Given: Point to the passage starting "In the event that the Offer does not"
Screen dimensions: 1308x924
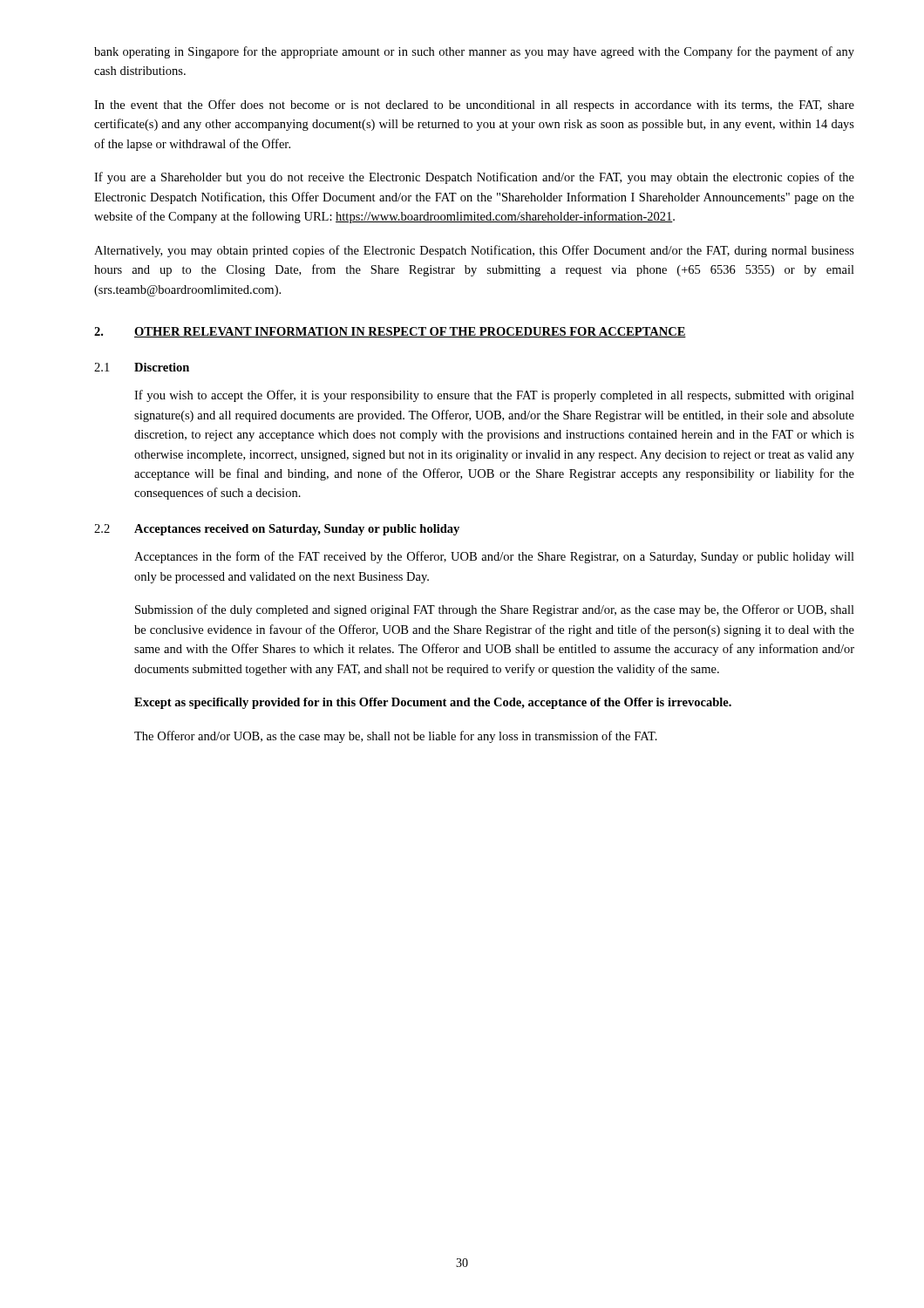Looking at the screenshot, I should click(474, 124).
